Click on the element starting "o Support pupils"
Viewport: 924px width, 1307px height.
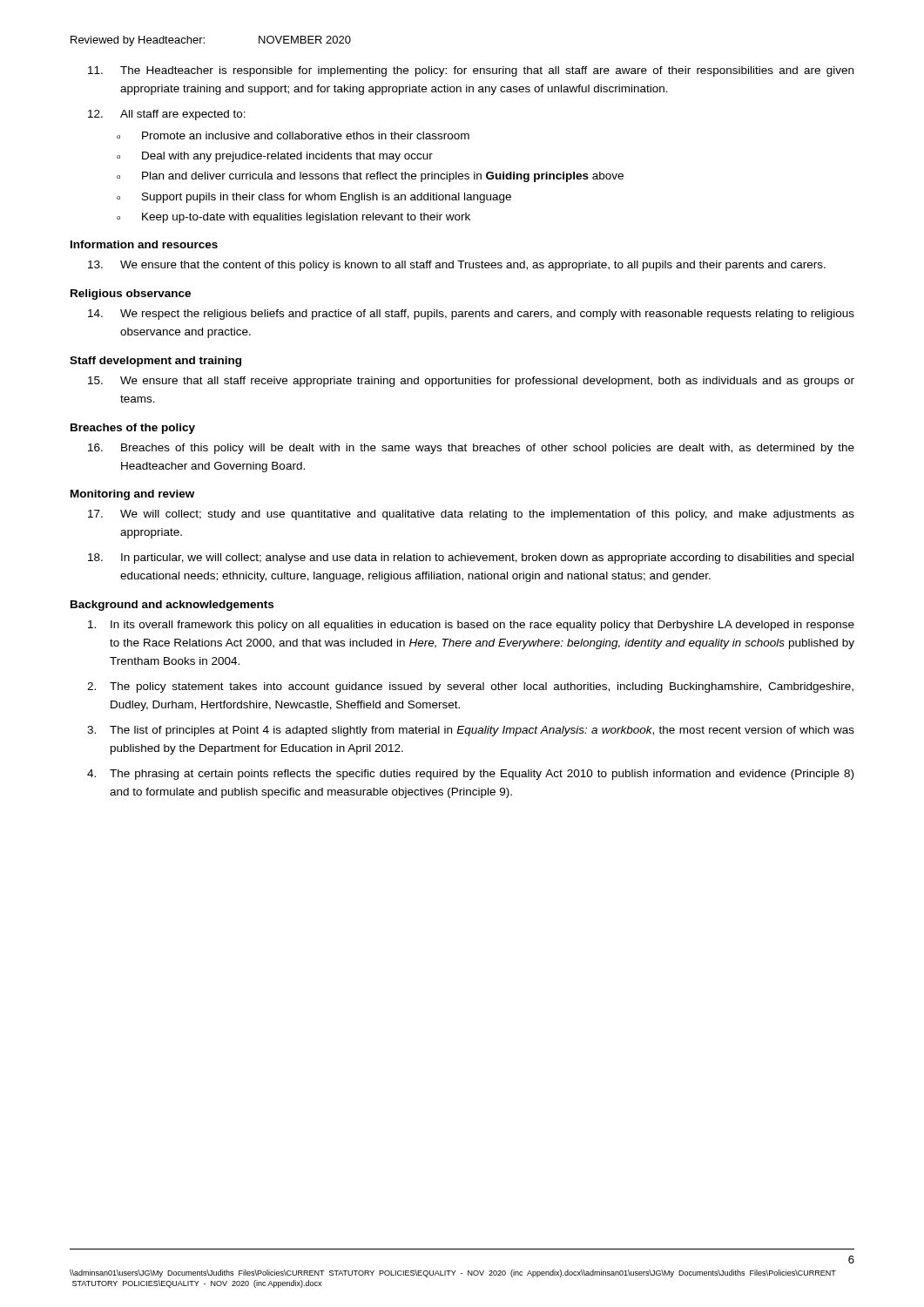314,197
